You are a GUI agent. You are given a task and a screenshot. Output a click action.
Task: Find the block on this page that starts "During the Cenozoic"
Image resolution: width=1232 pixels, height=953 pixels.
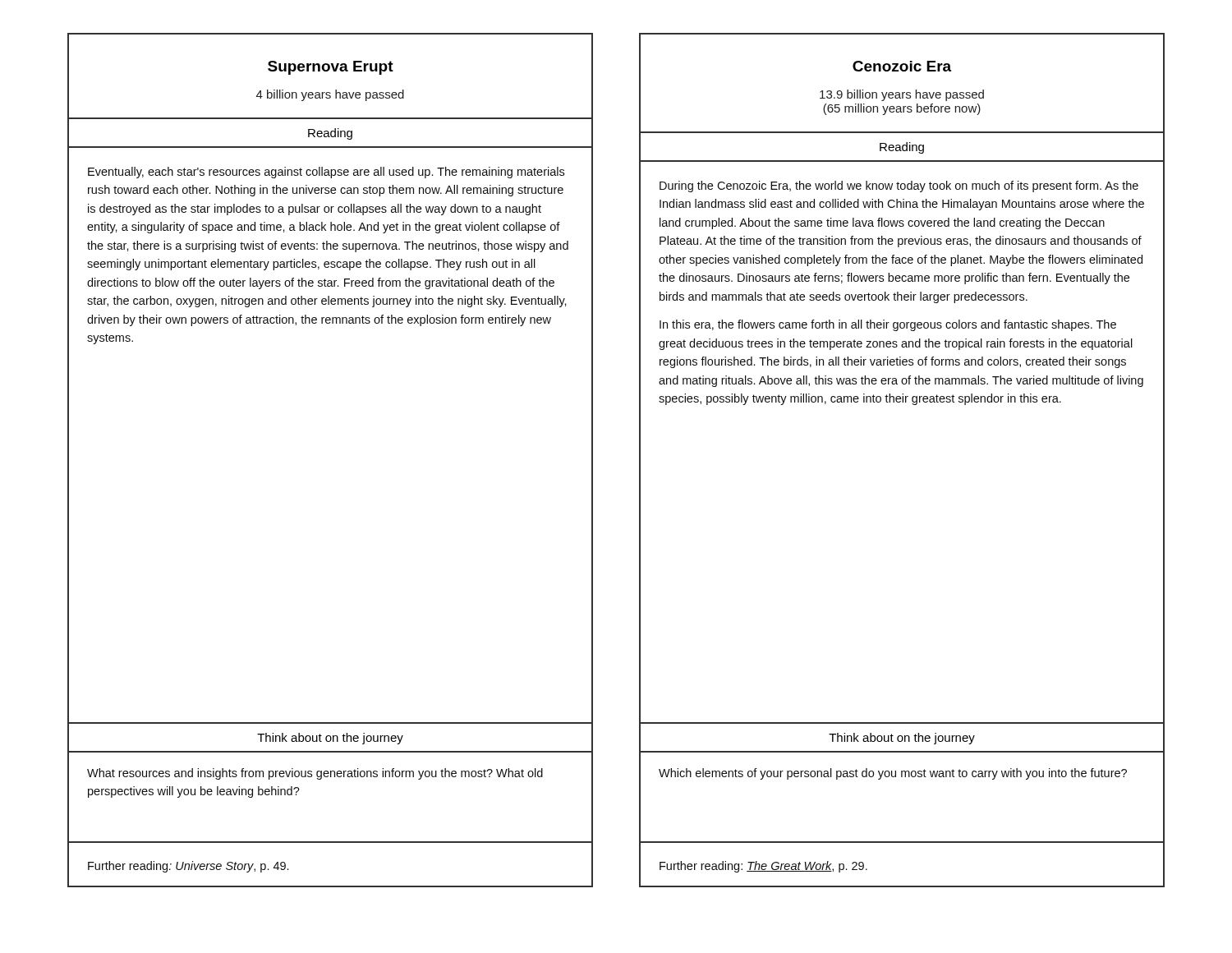902,292
